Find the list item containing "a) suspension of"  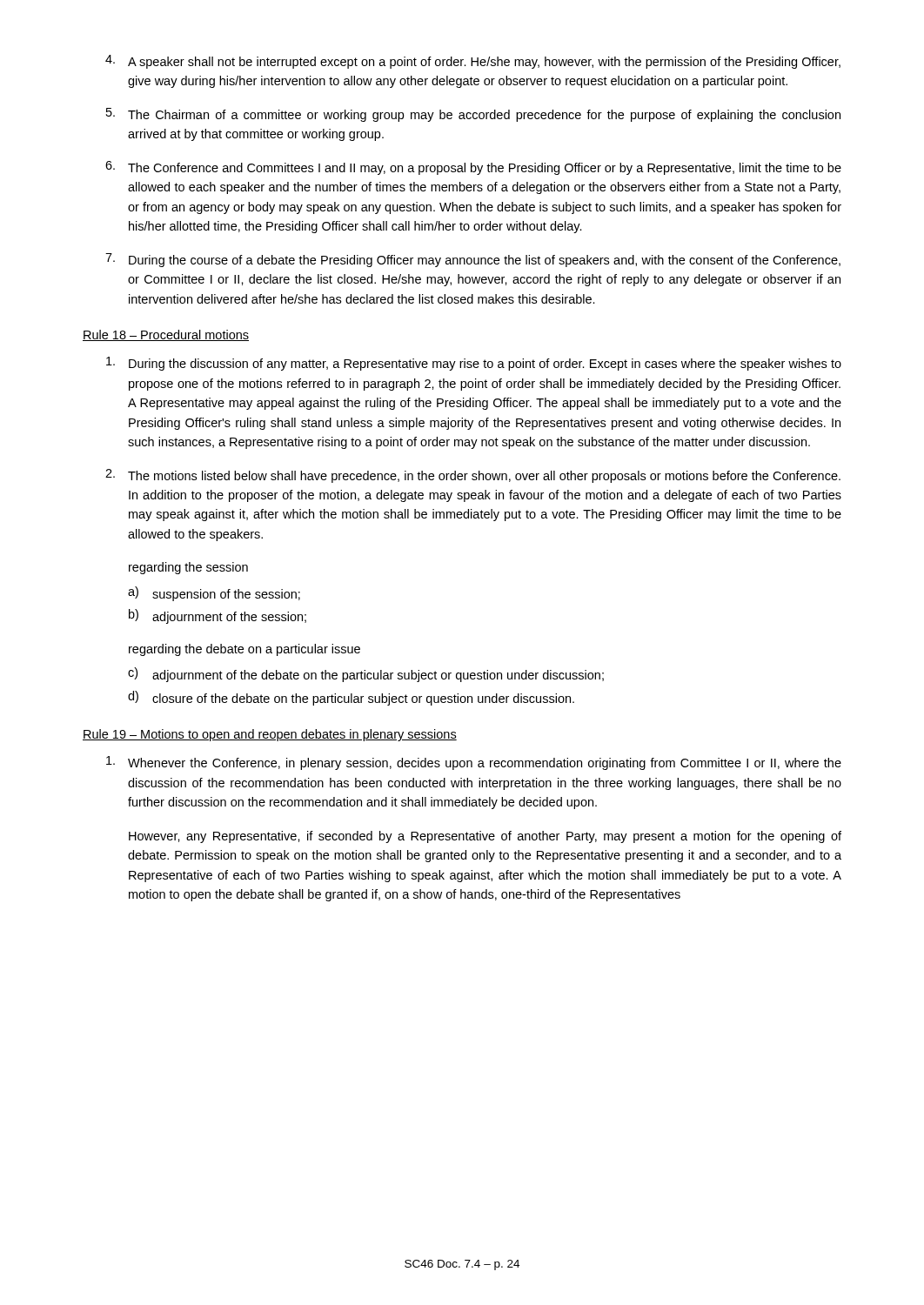(x=214, y=594)
